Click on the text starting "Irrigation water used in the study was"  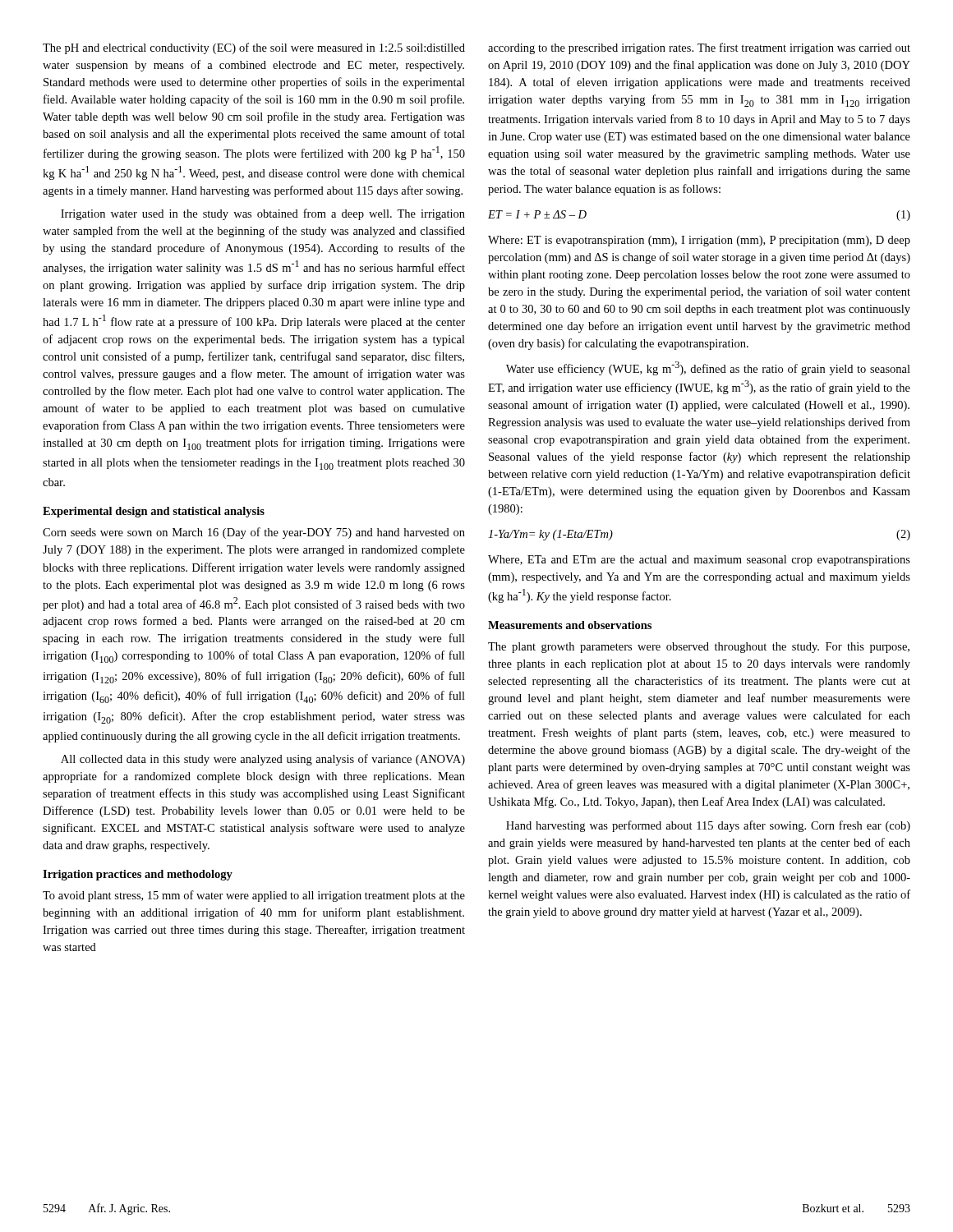pyautogui.click(x=254, y=348)
